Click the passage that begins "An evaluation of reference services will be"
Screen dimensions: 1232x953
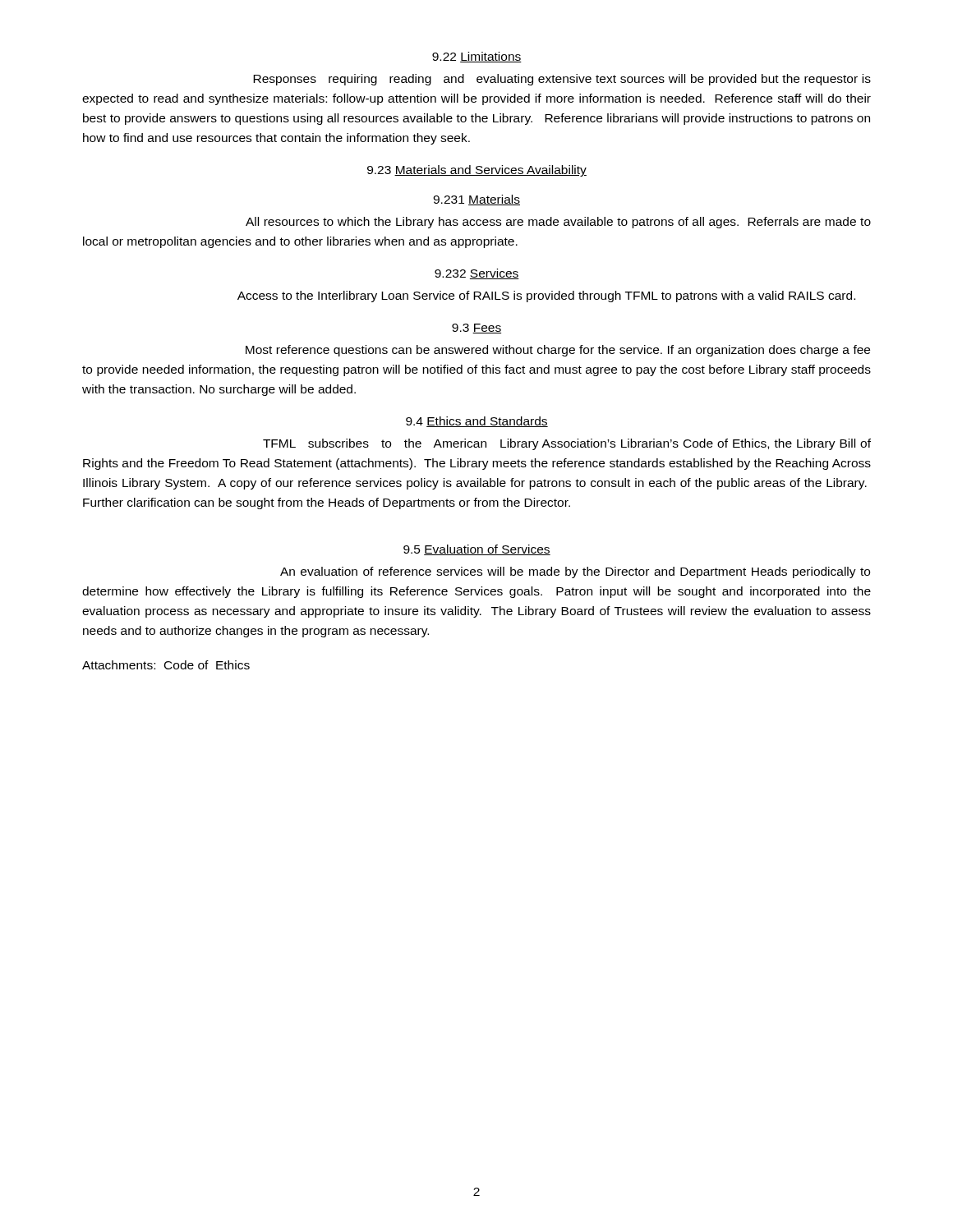click(x=476, y=601)
